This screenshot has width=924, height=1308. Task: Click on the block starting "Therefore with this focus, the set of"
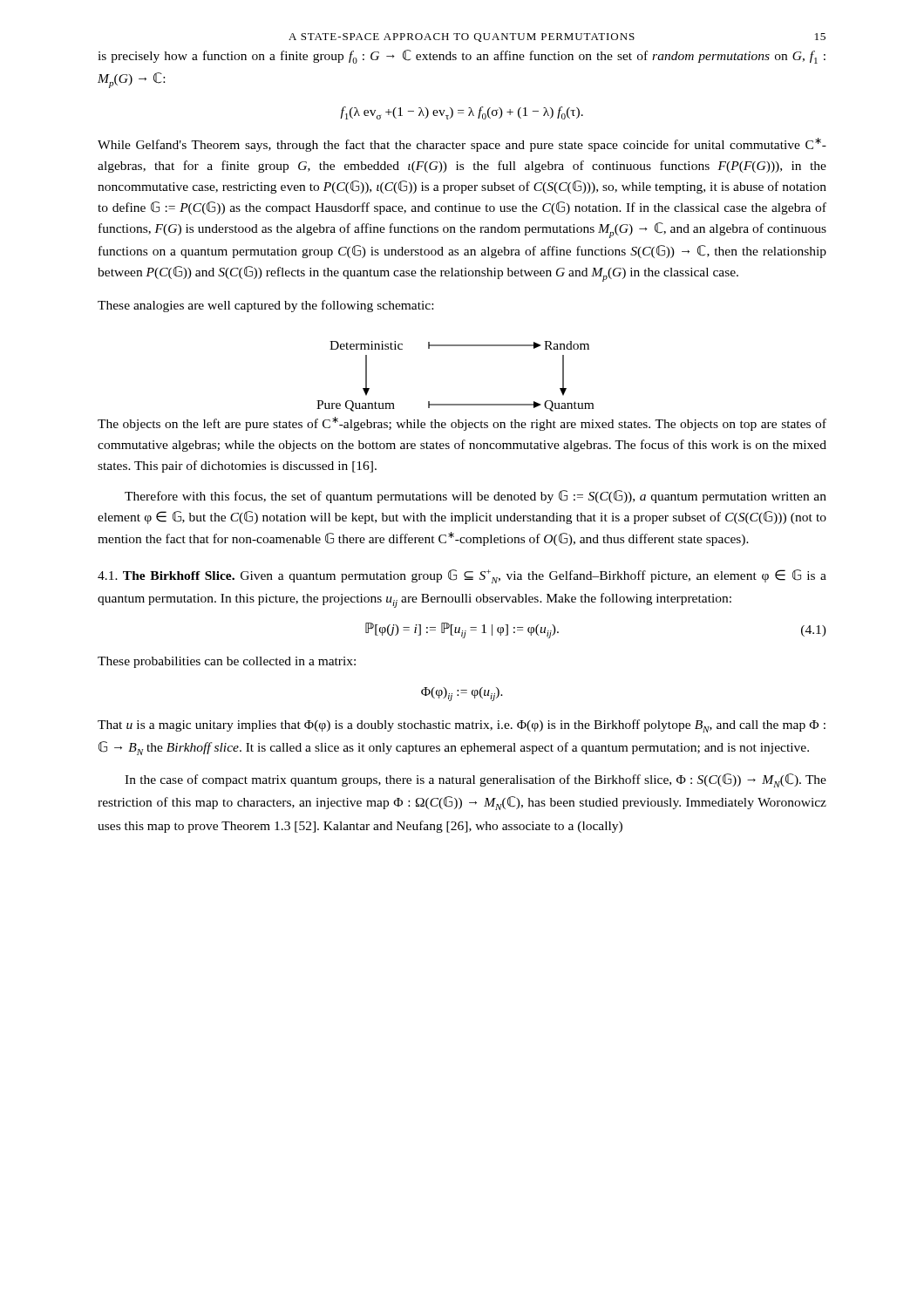pyautogui.click(x=462, y=517)
